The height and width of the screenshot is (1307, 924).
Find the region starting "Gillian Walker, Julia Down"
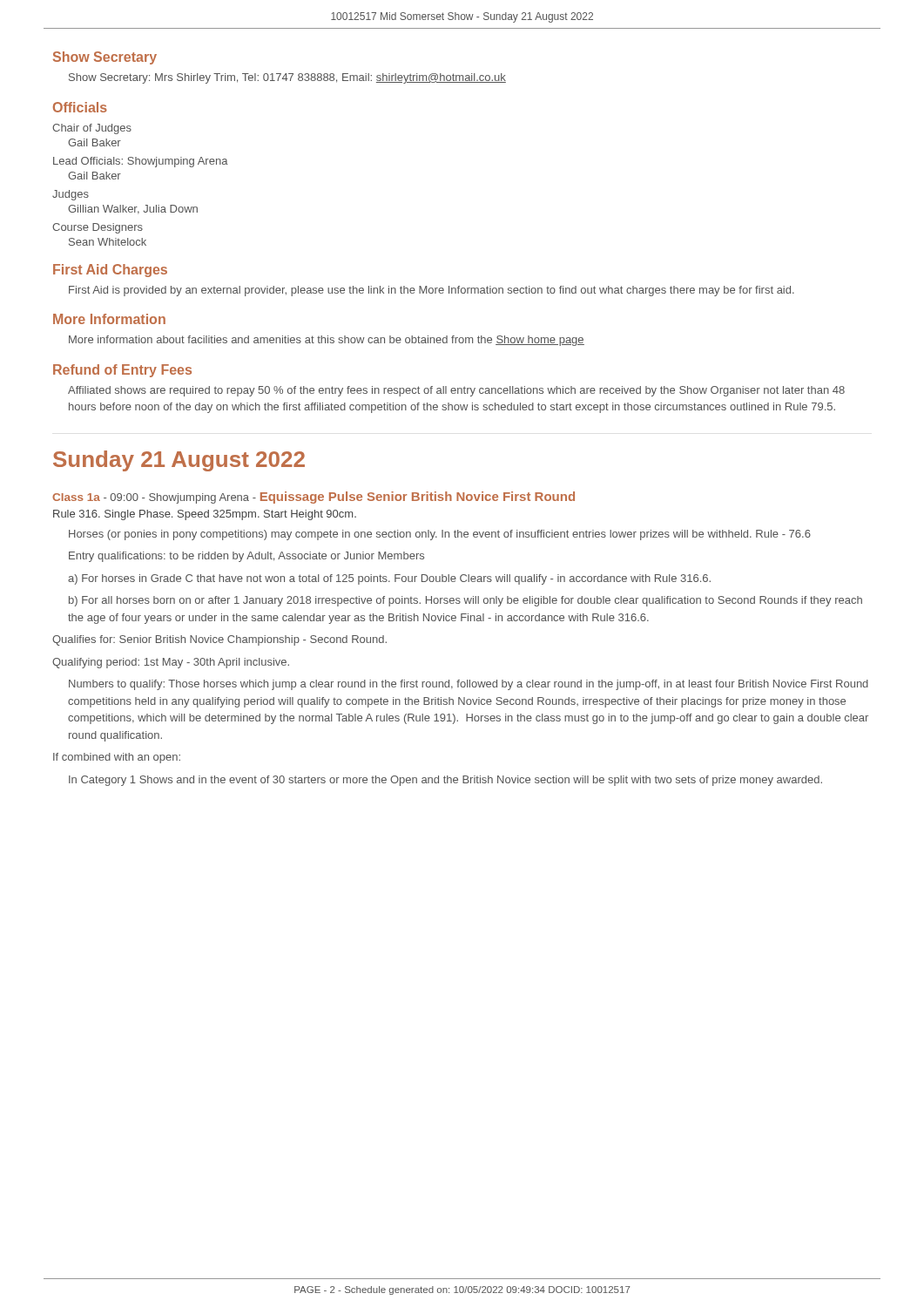133,208
